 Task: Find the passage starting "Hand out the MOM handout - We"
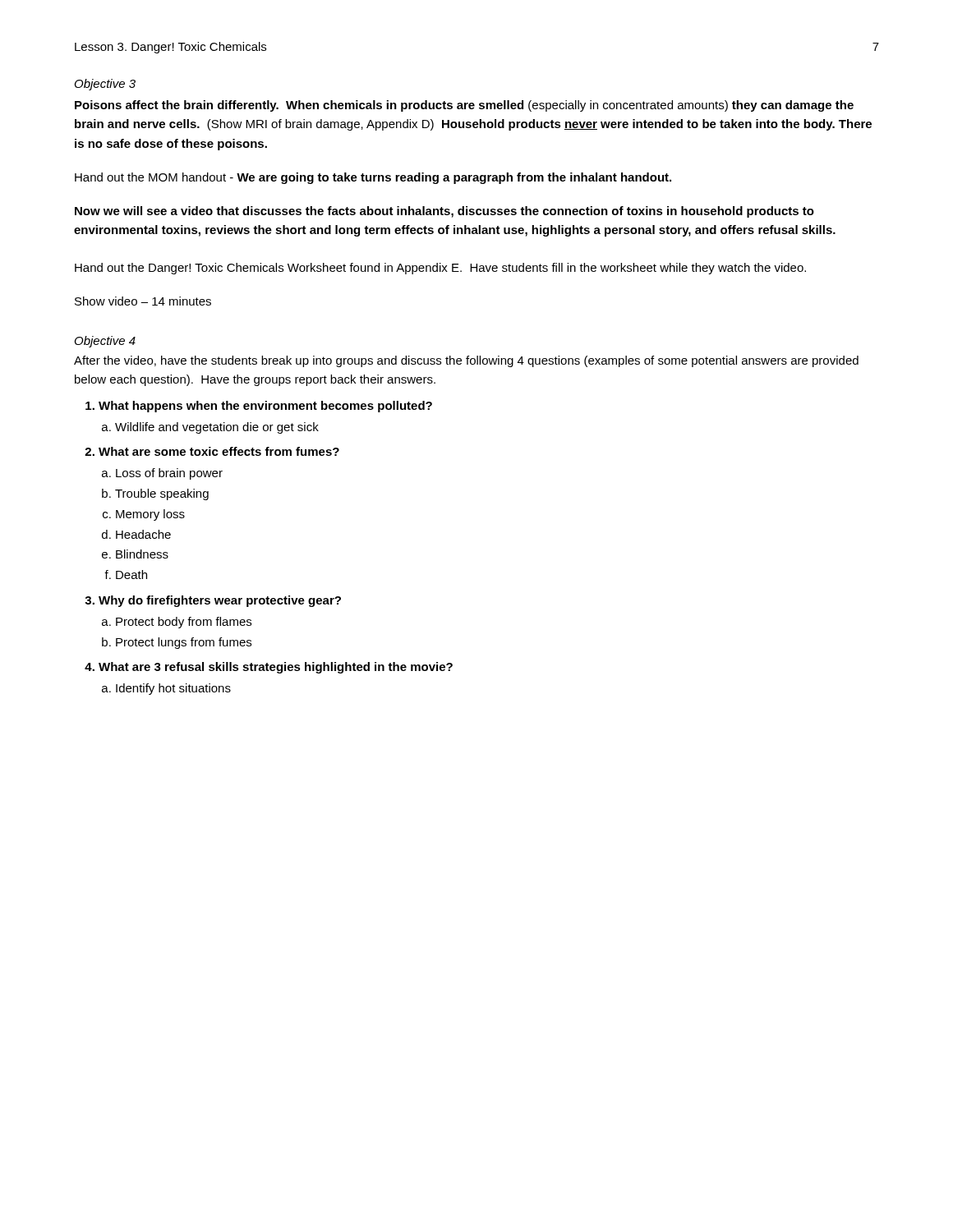373,177
